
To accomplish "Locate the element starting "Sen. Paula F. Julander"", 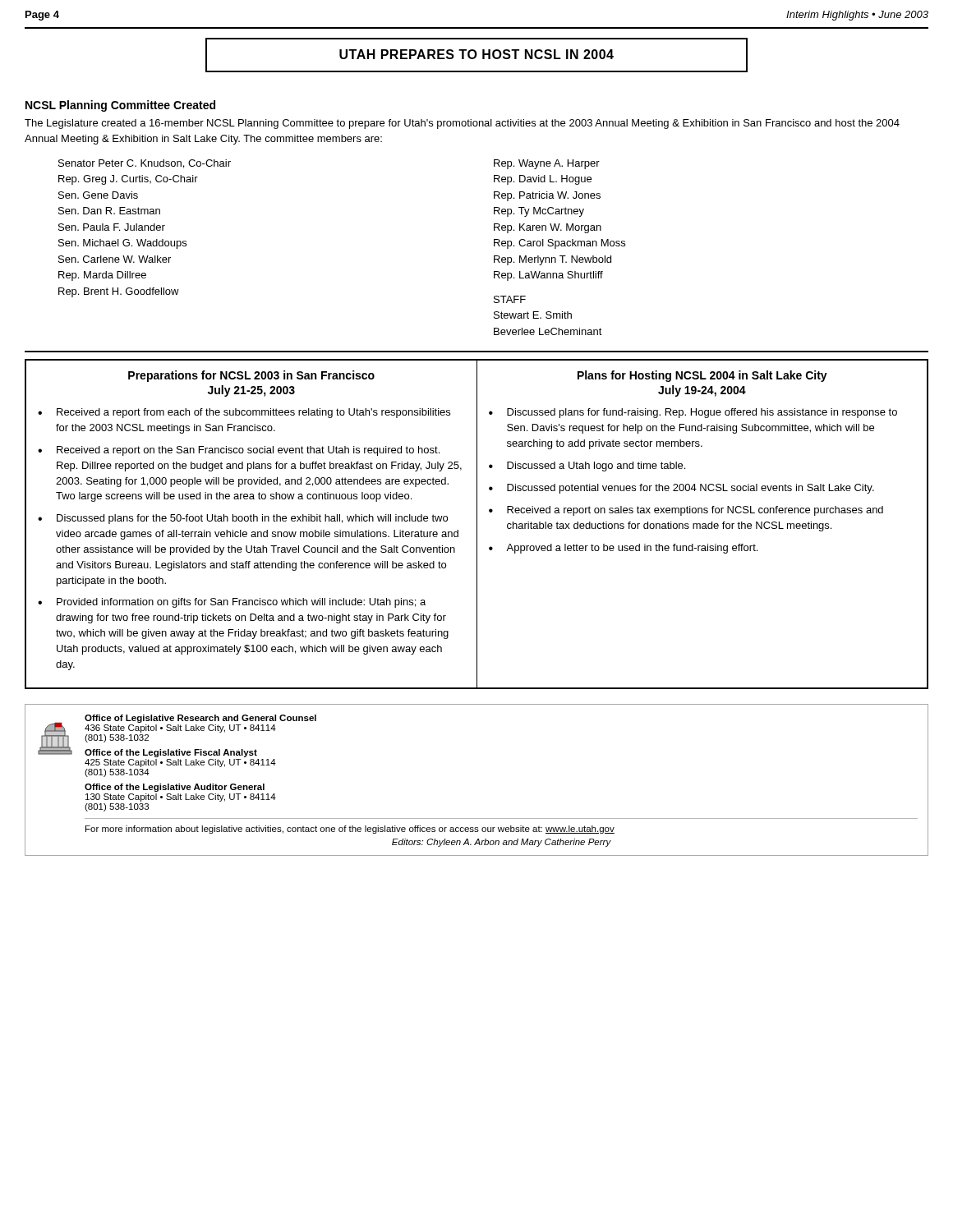I will pos(111,227).
